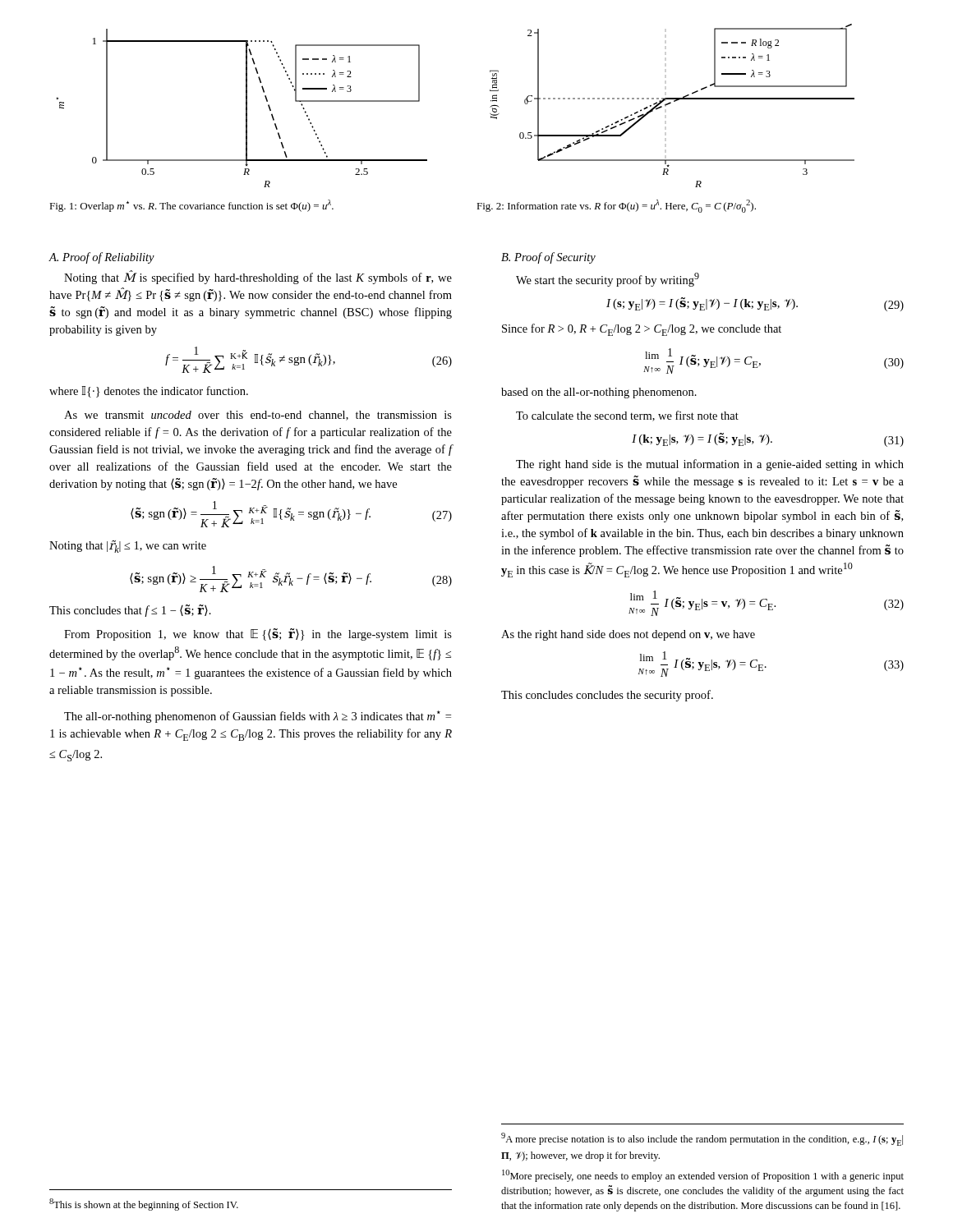The image size is (953, 1232).
Task: Point to the block starting "Fig. 2: Information rate"
Action: point(617,206)
